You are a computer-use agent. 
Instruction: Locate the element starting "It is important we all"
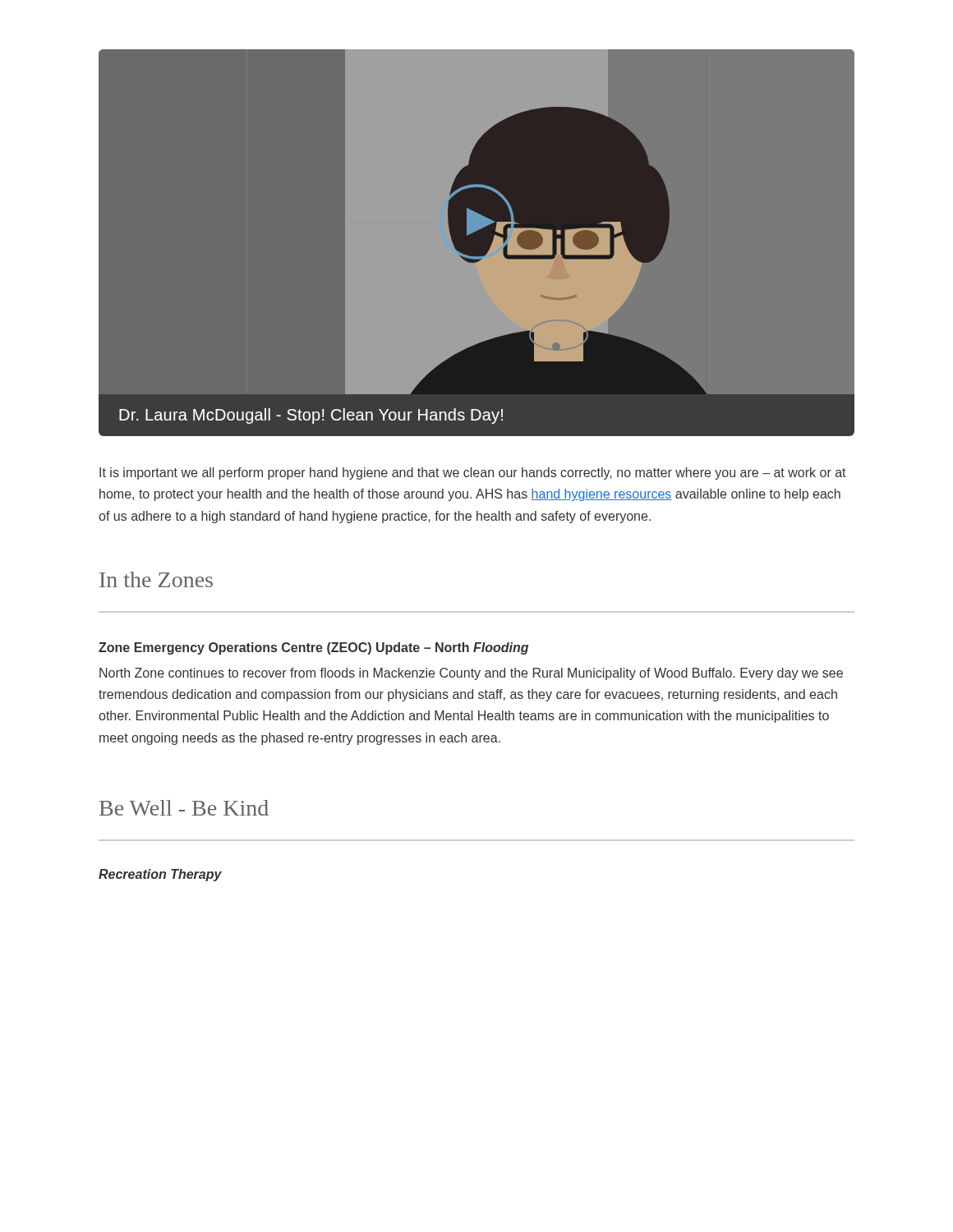(x=472, y=494)
